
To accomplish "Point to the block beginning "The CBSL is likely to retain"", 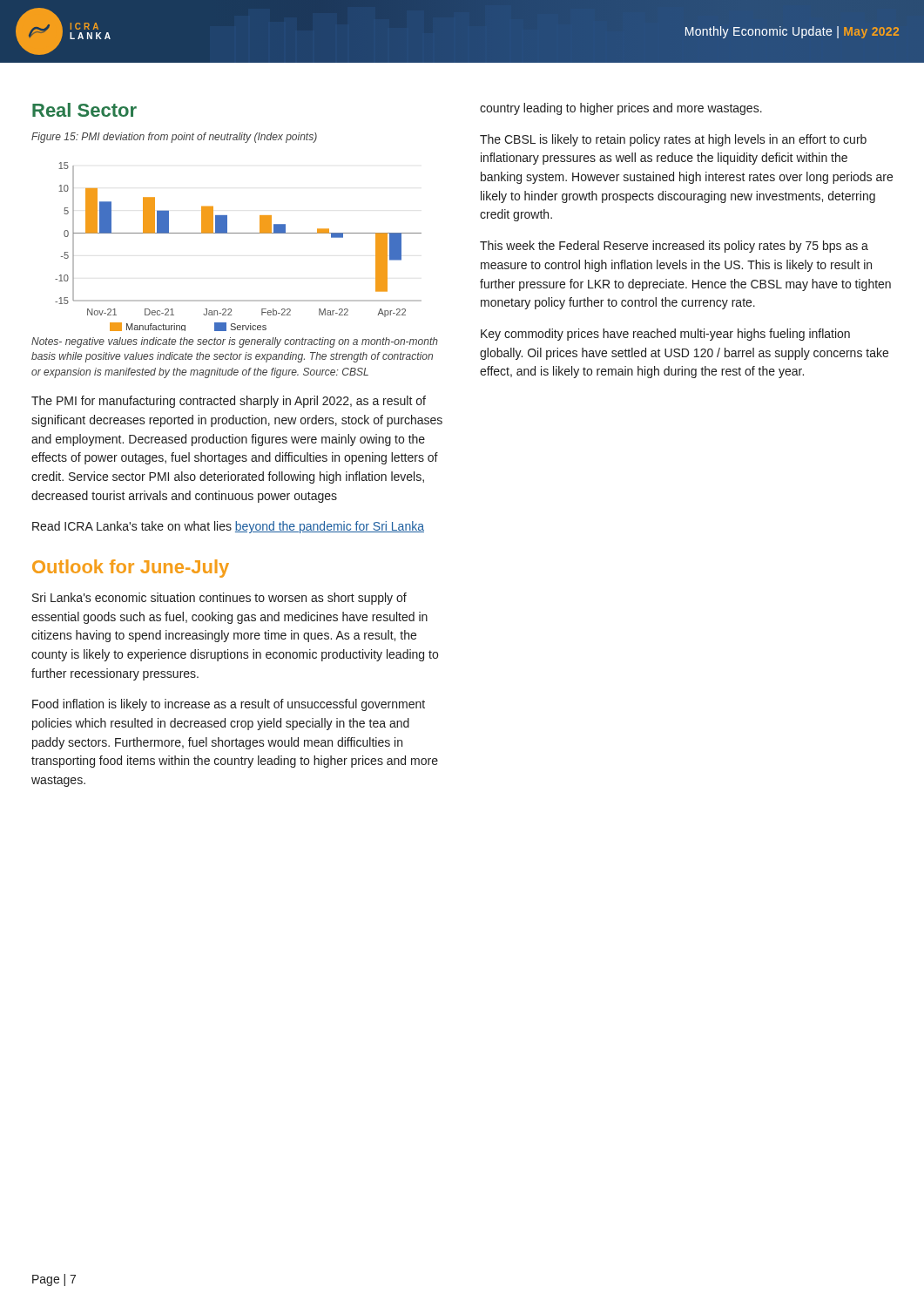I will click(687, 177).
